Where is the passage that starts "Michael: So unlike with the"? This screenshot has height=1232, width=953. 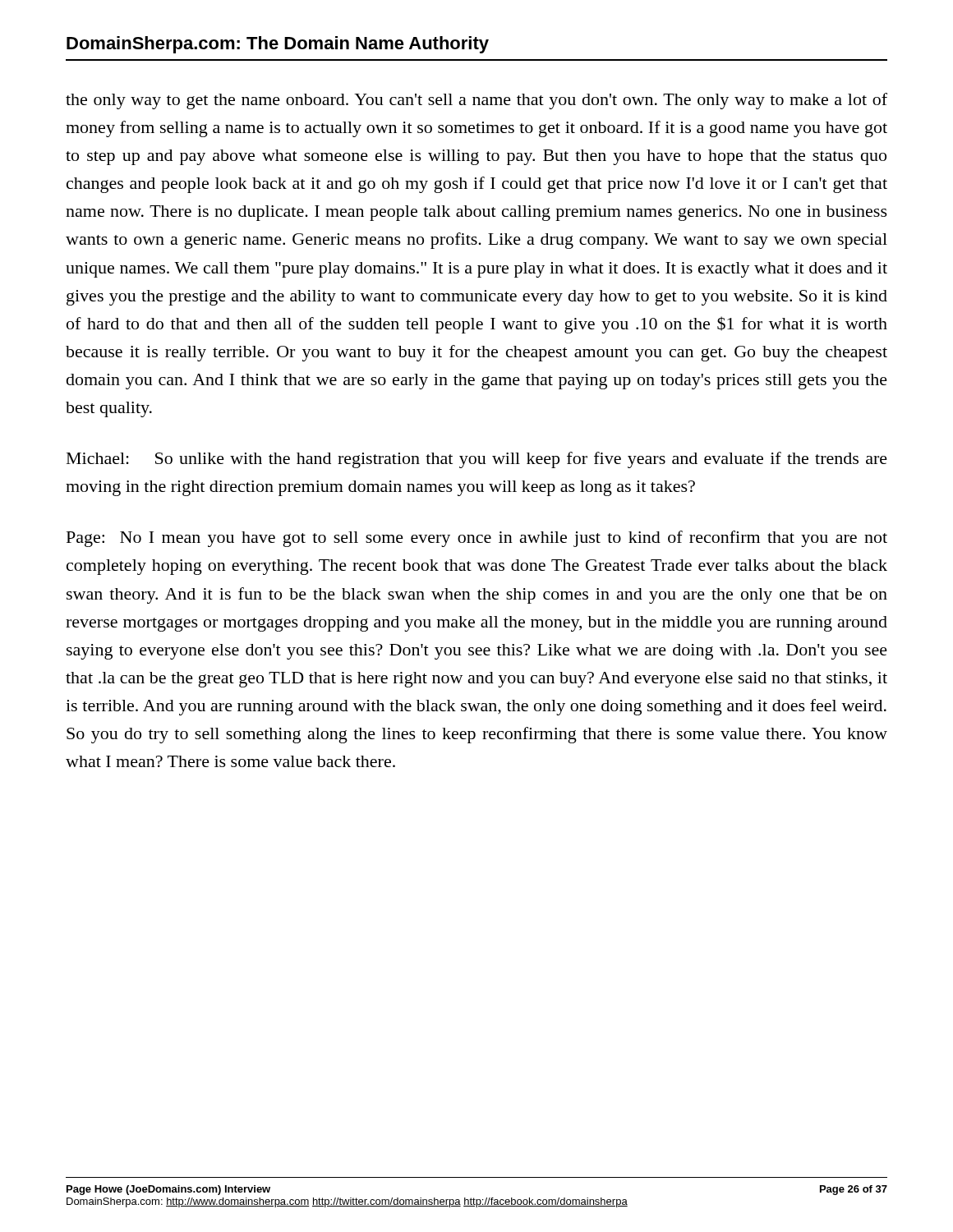click(476, 472)
